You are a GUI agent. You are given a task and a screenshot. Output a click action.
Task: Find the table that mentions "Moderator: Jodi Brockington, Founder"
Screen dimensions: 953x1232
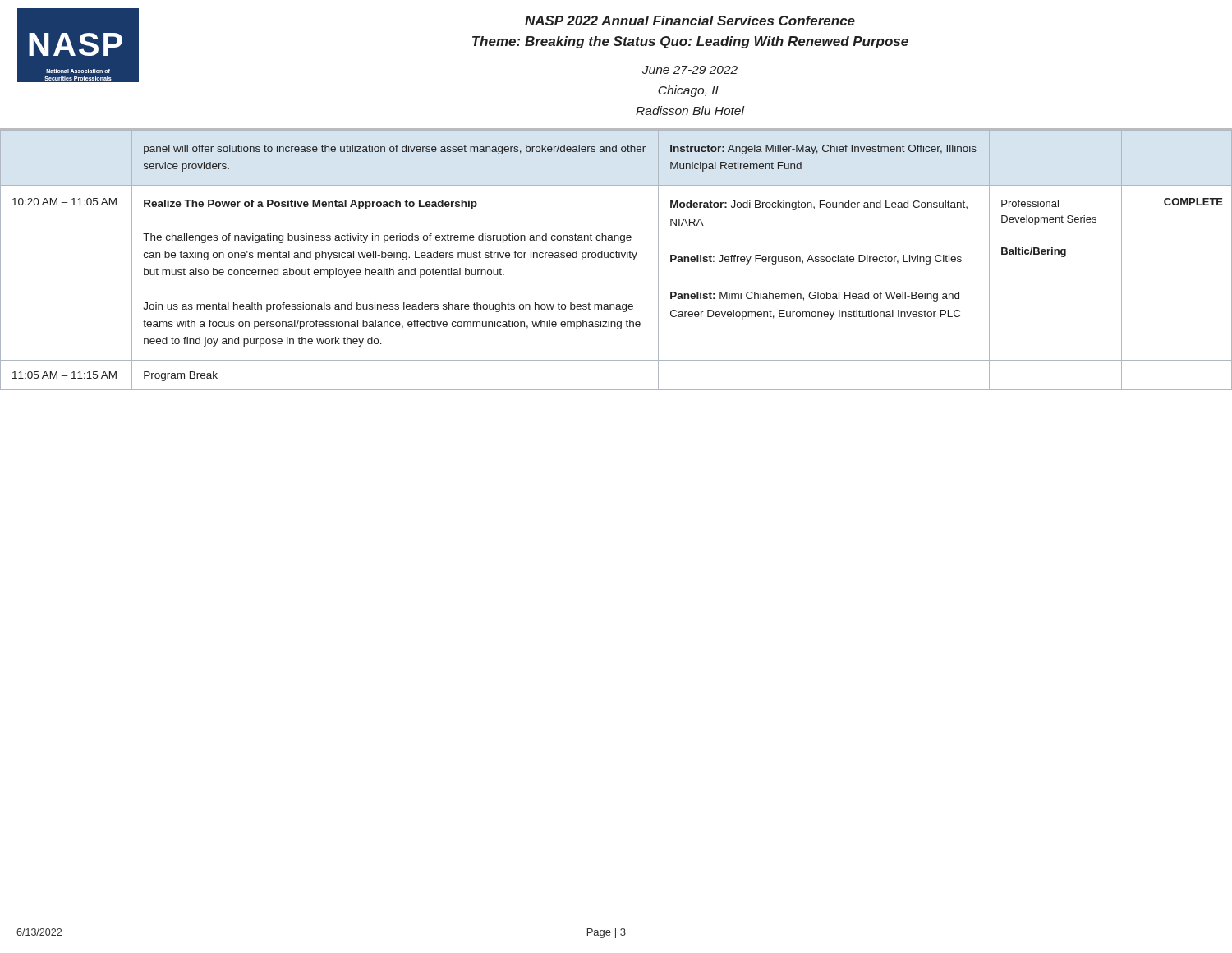click(616, 260)
